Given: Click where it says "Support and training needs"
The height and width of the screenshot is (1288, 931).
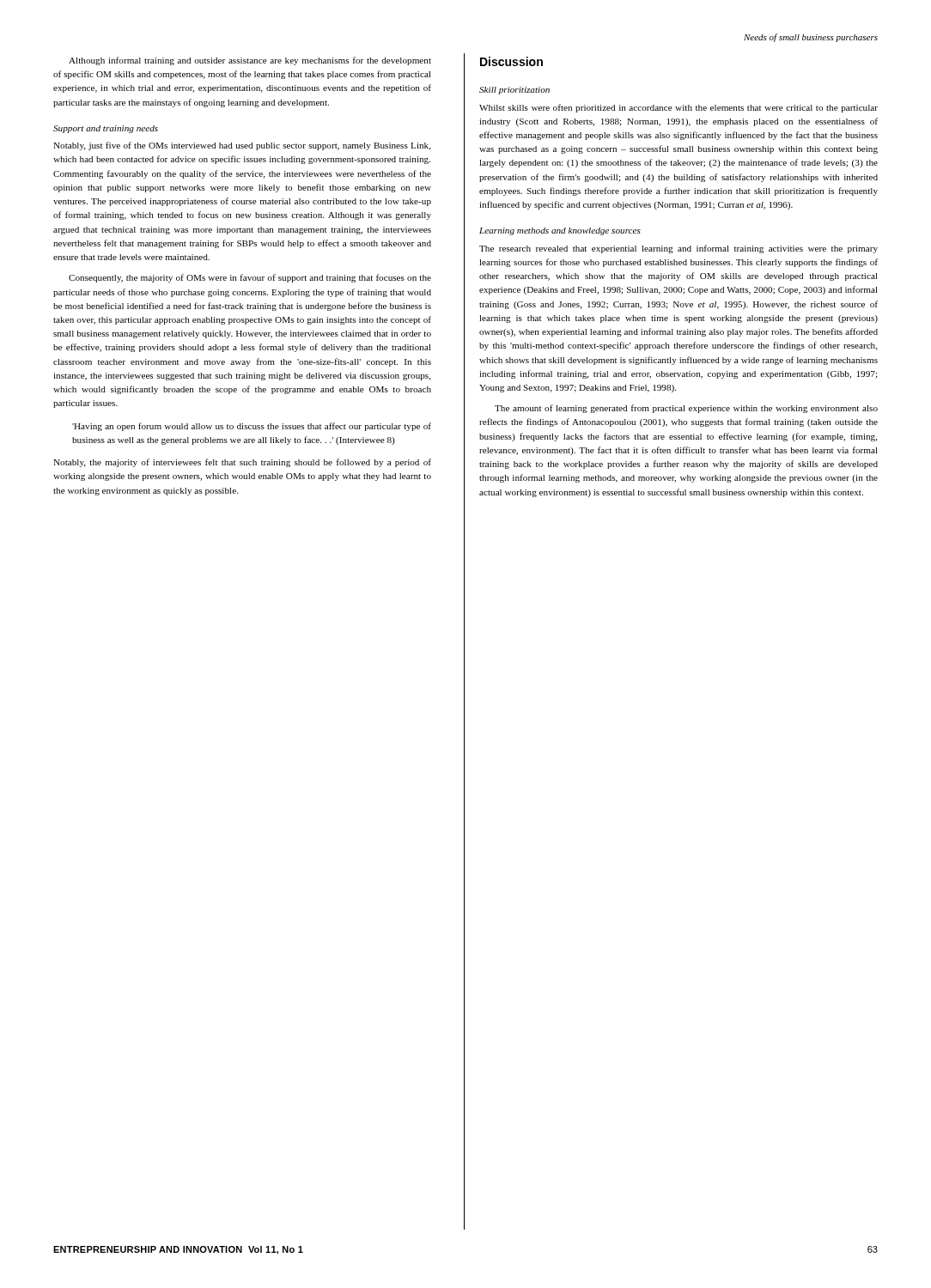Looking at the screenshot, I should pyautogui.click(x=106, y=128).
